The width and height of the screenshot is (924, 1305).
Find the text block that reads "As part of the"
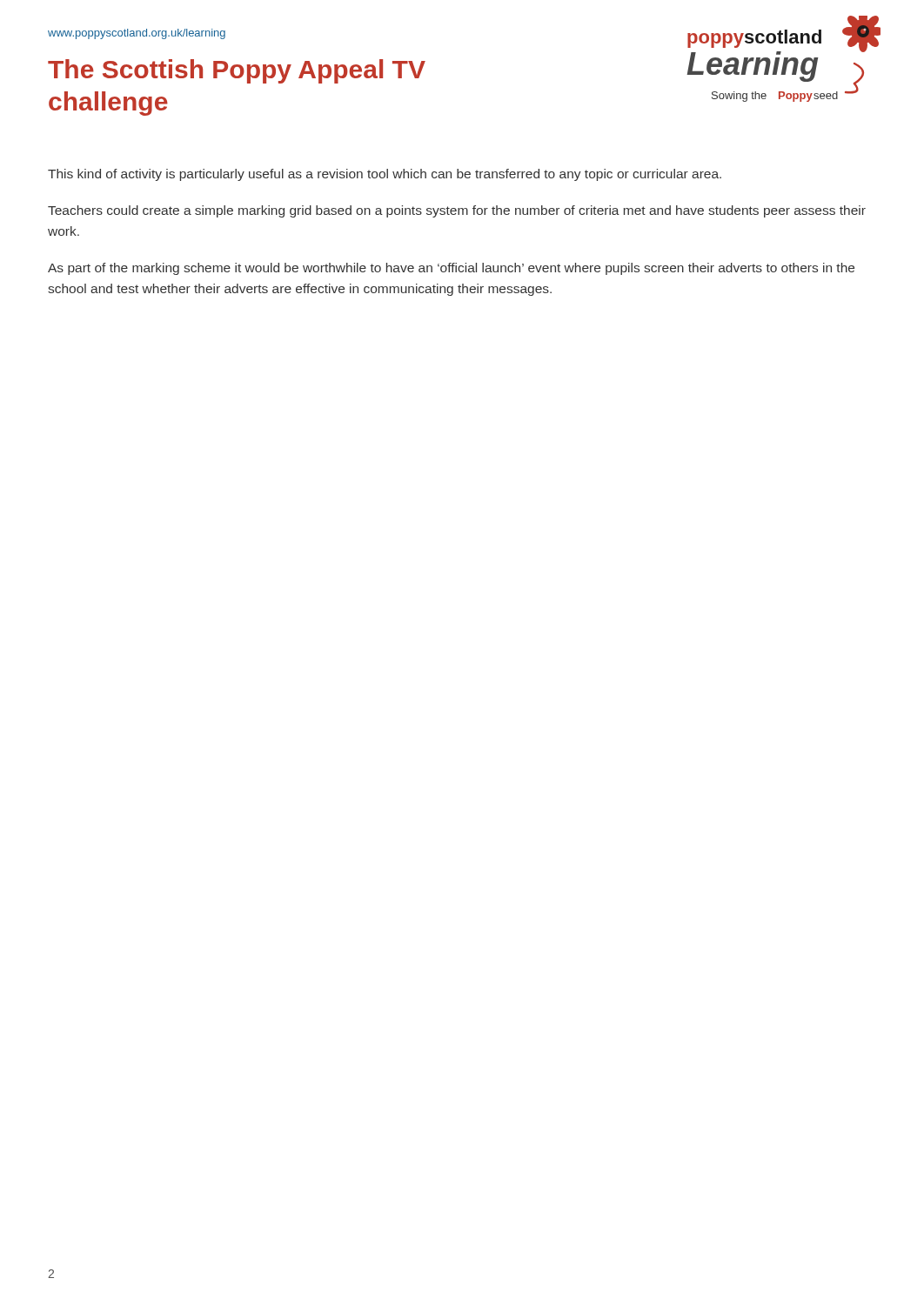[452, 278]
